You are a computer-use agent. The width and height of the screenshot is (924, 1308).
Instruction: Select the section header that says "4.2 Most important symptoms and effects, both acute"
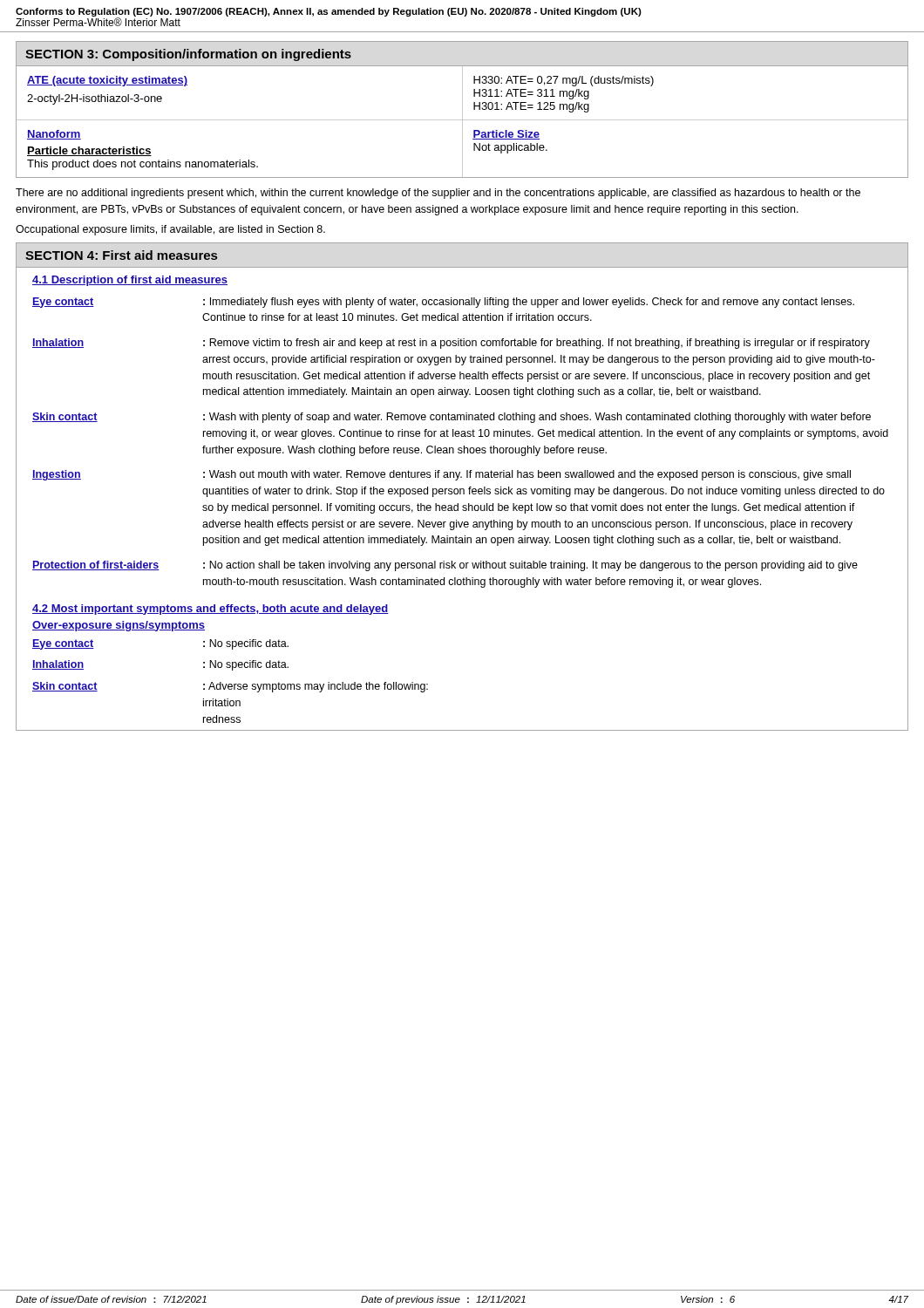[210, 608]
